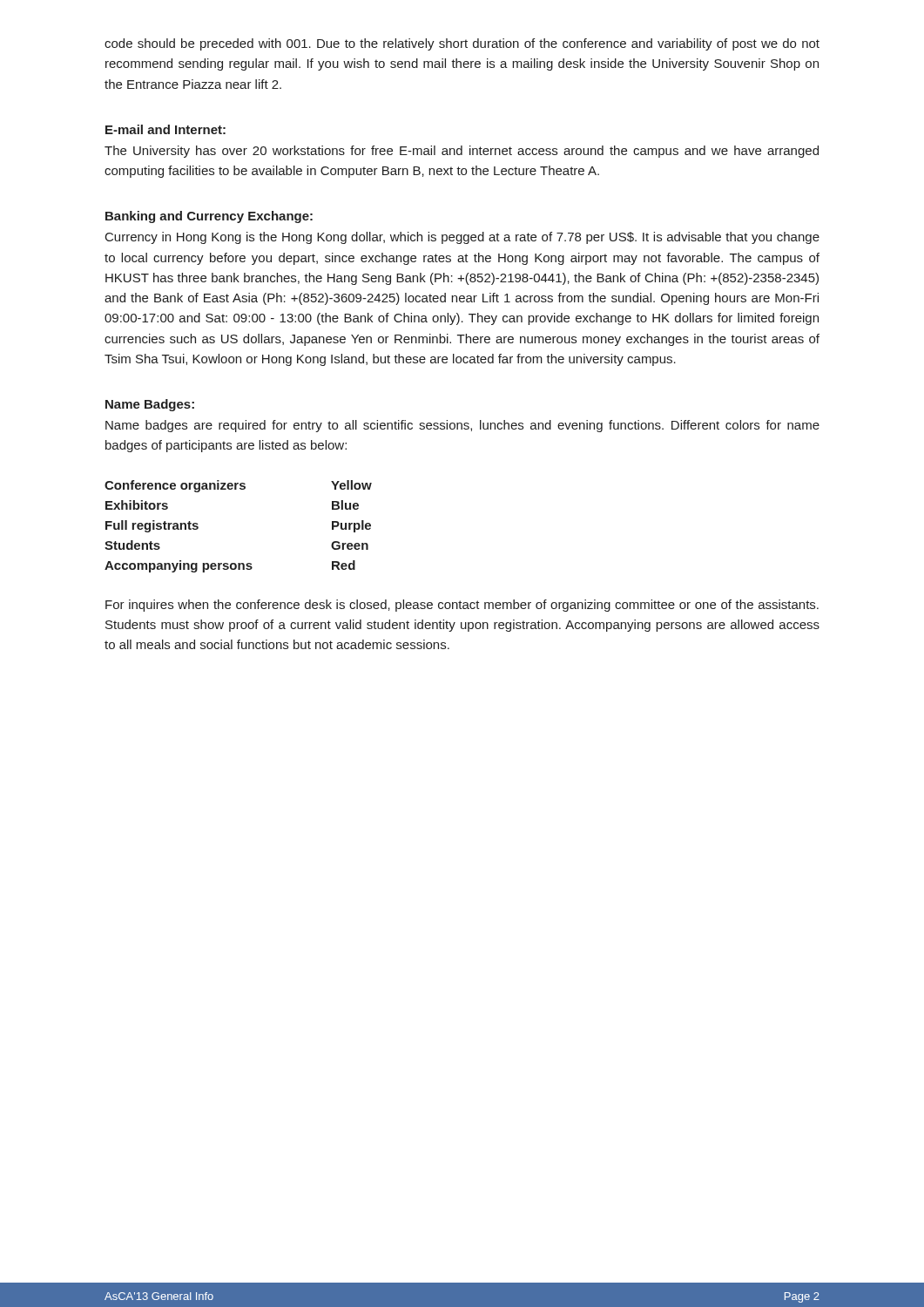924x1307 pixels.
Task: Select the section header with the text "Banking and Currency Exchange:"
Action: (x=209, y=216)
